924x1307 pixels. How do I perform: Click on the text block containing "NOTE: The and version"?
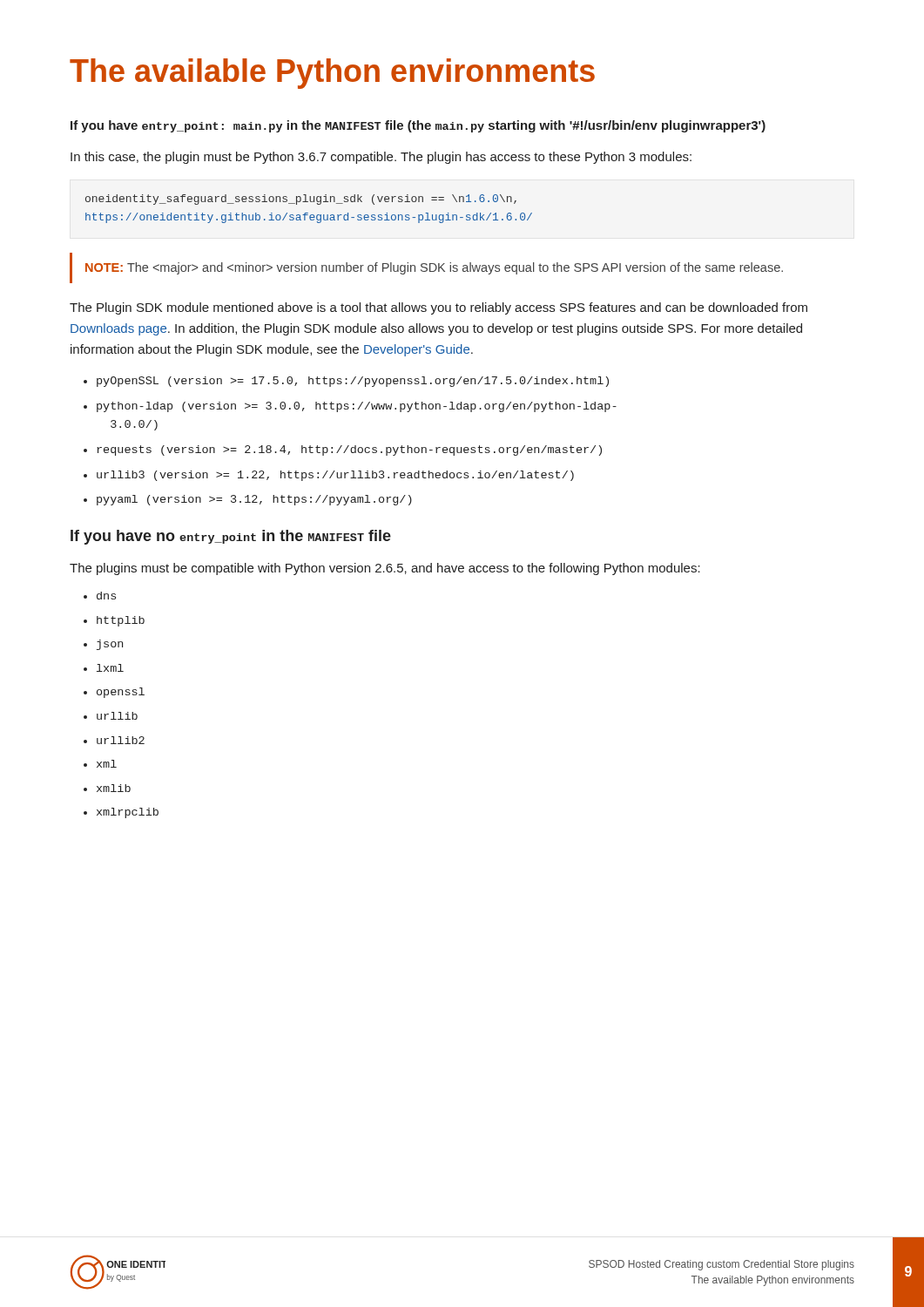point(462,268)
